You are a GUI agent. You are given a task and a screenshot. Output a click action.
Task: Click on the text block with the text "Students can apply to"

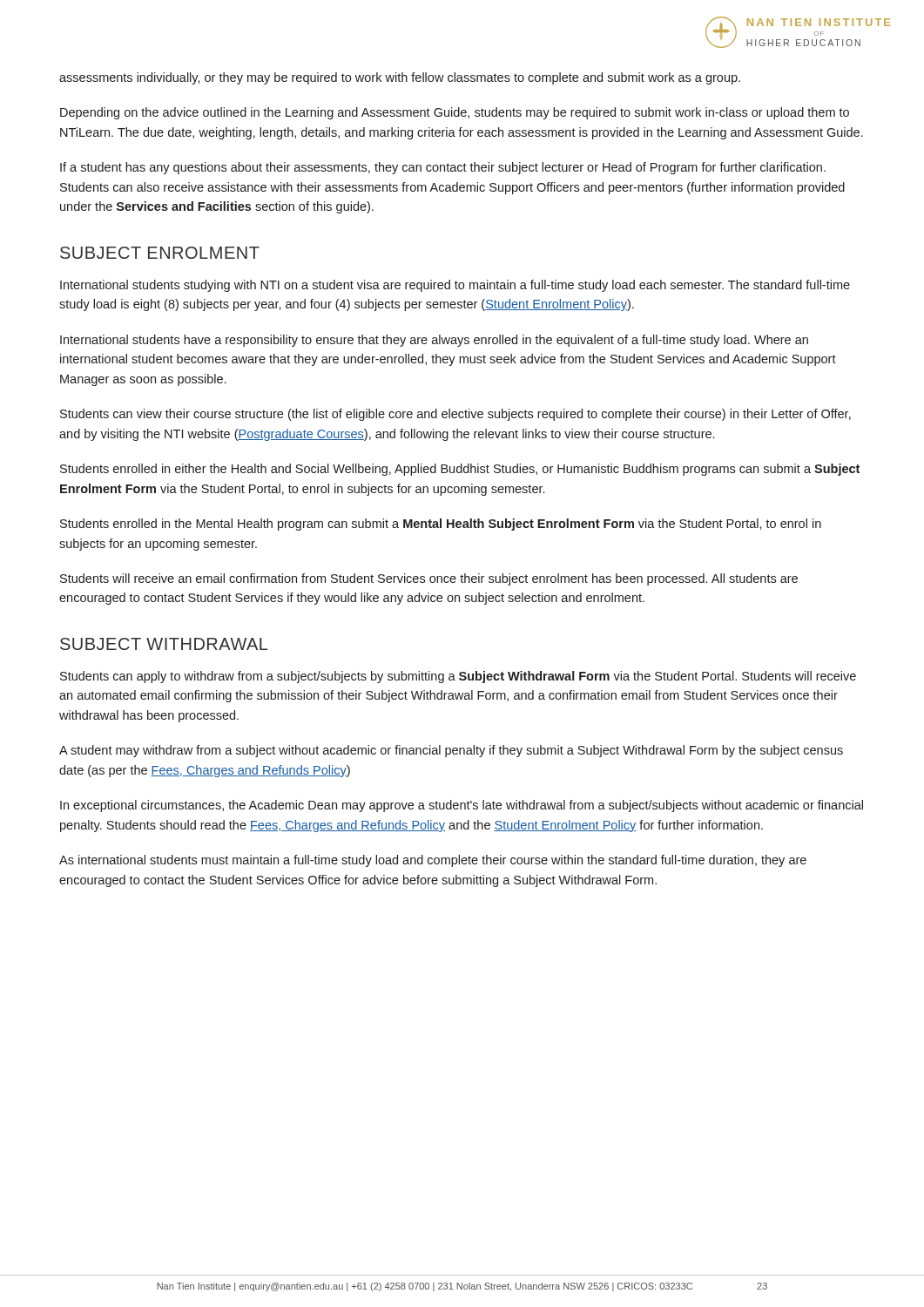(458, 696)
